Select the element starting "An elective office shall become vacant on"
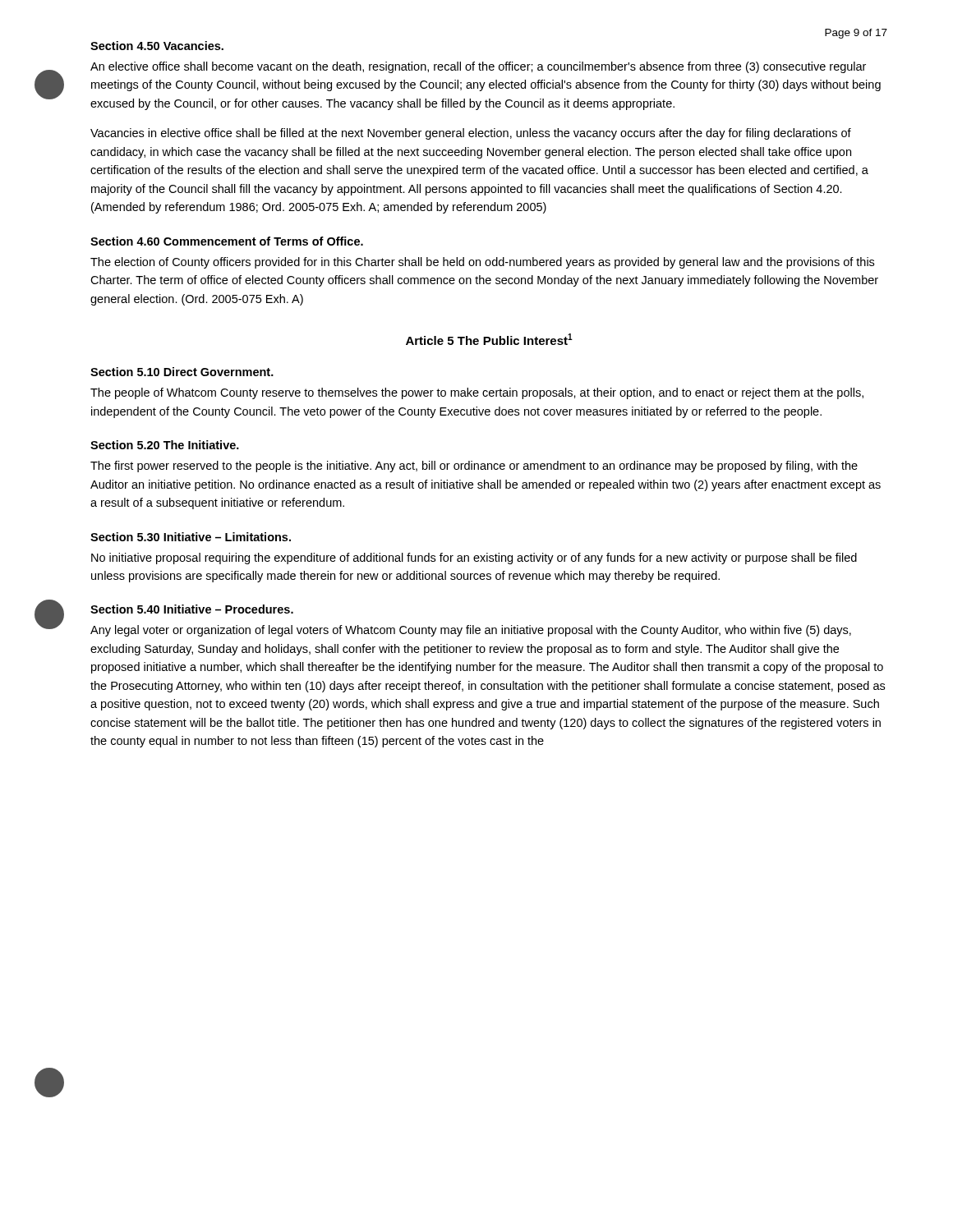 tap(486, 85)
